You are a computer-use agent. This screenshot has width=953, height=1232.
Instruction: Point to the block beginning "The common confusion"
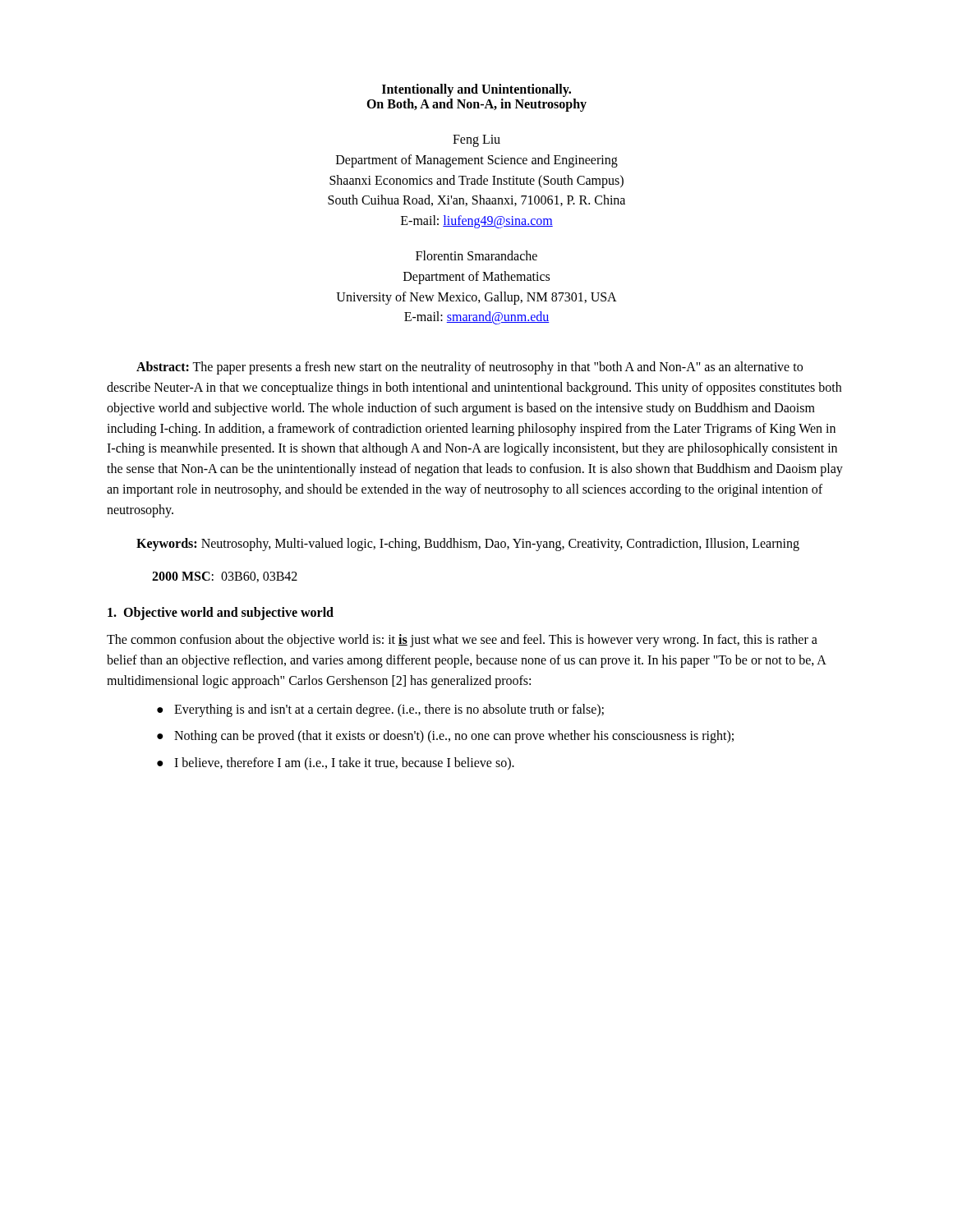click(466, 660)
